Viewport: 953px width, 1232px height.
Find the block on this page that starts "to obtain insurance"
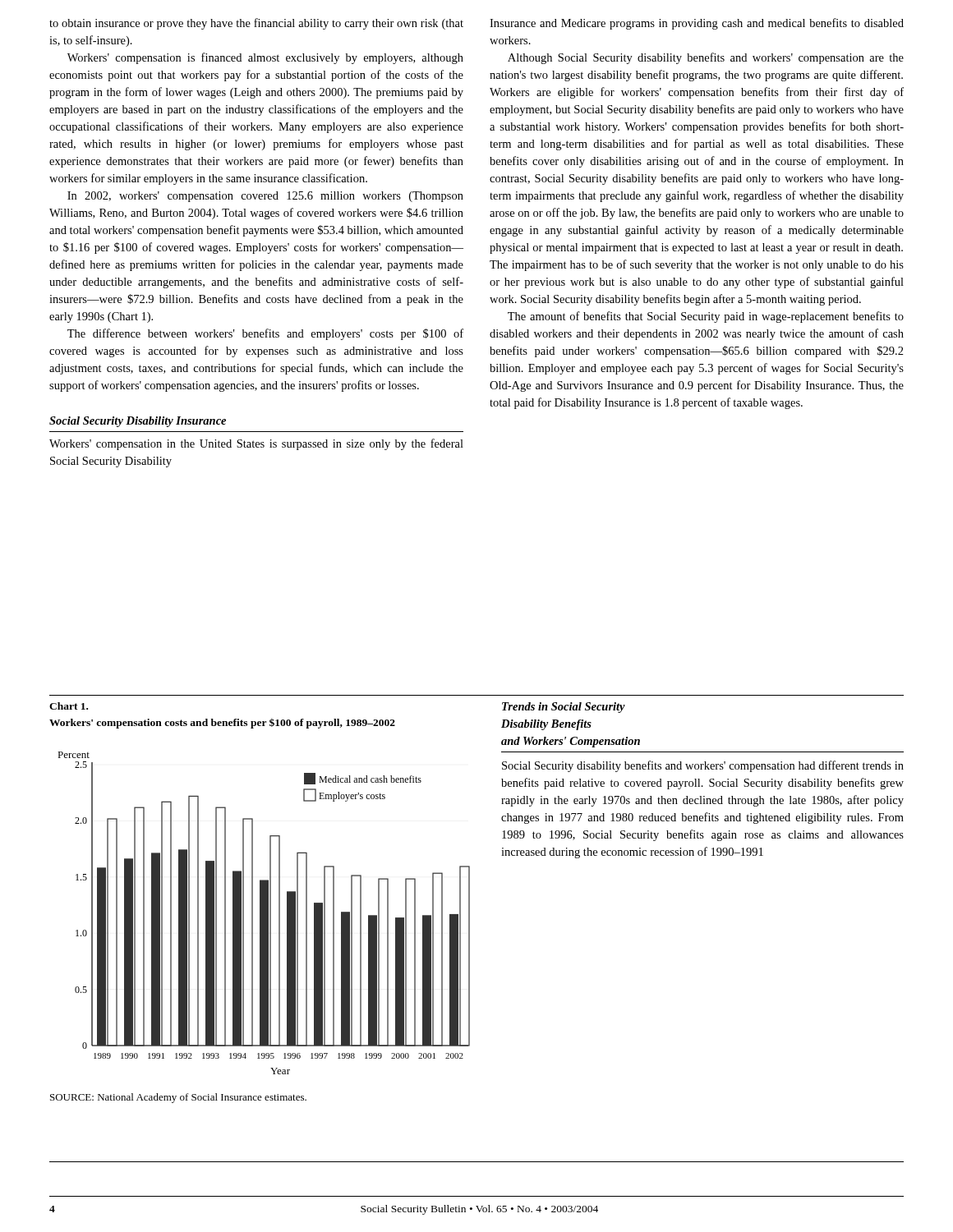(x=256, y=242)
